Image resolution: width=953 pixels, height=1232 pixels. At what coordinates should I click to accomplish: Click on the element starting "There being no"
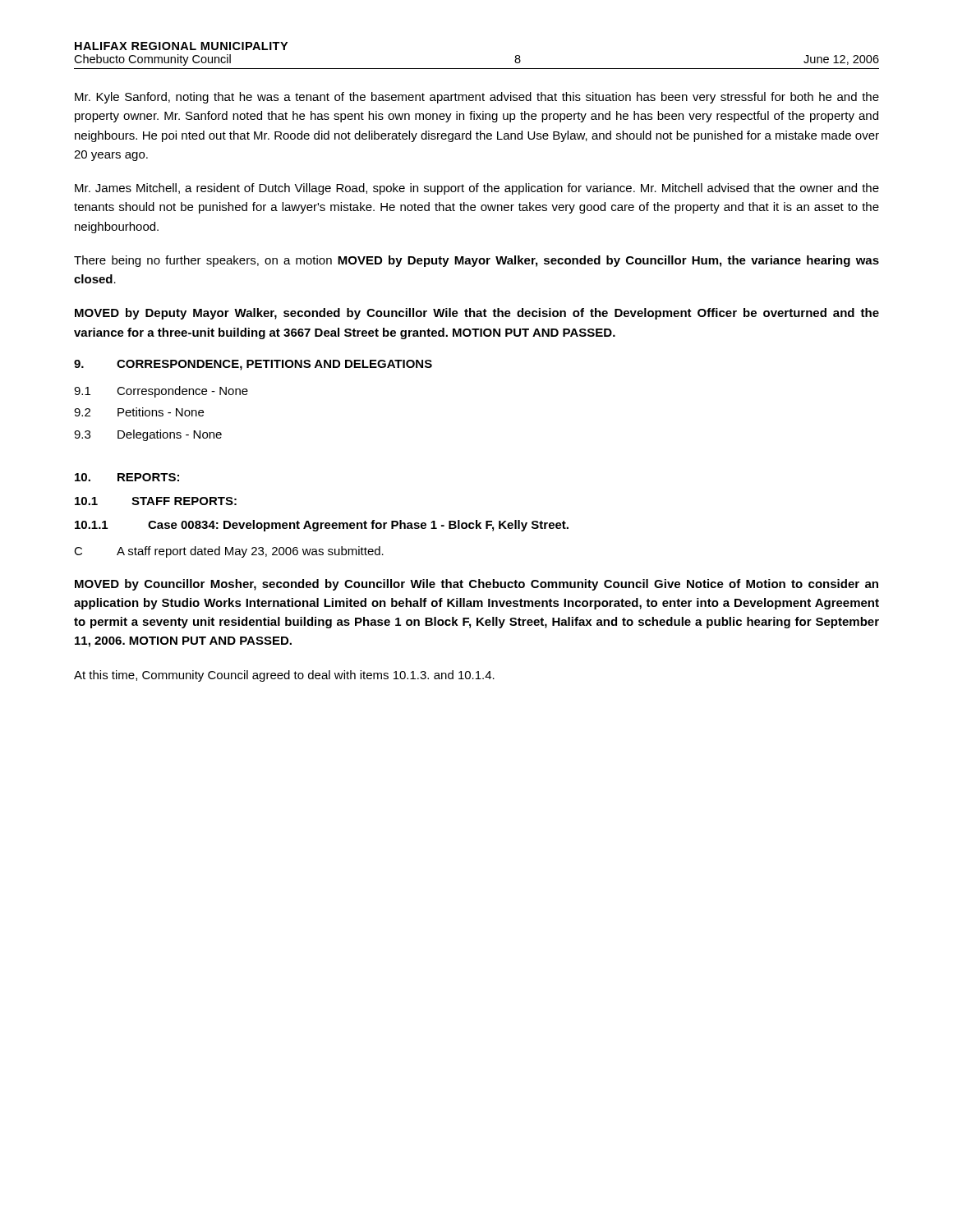tap(476, 269)
